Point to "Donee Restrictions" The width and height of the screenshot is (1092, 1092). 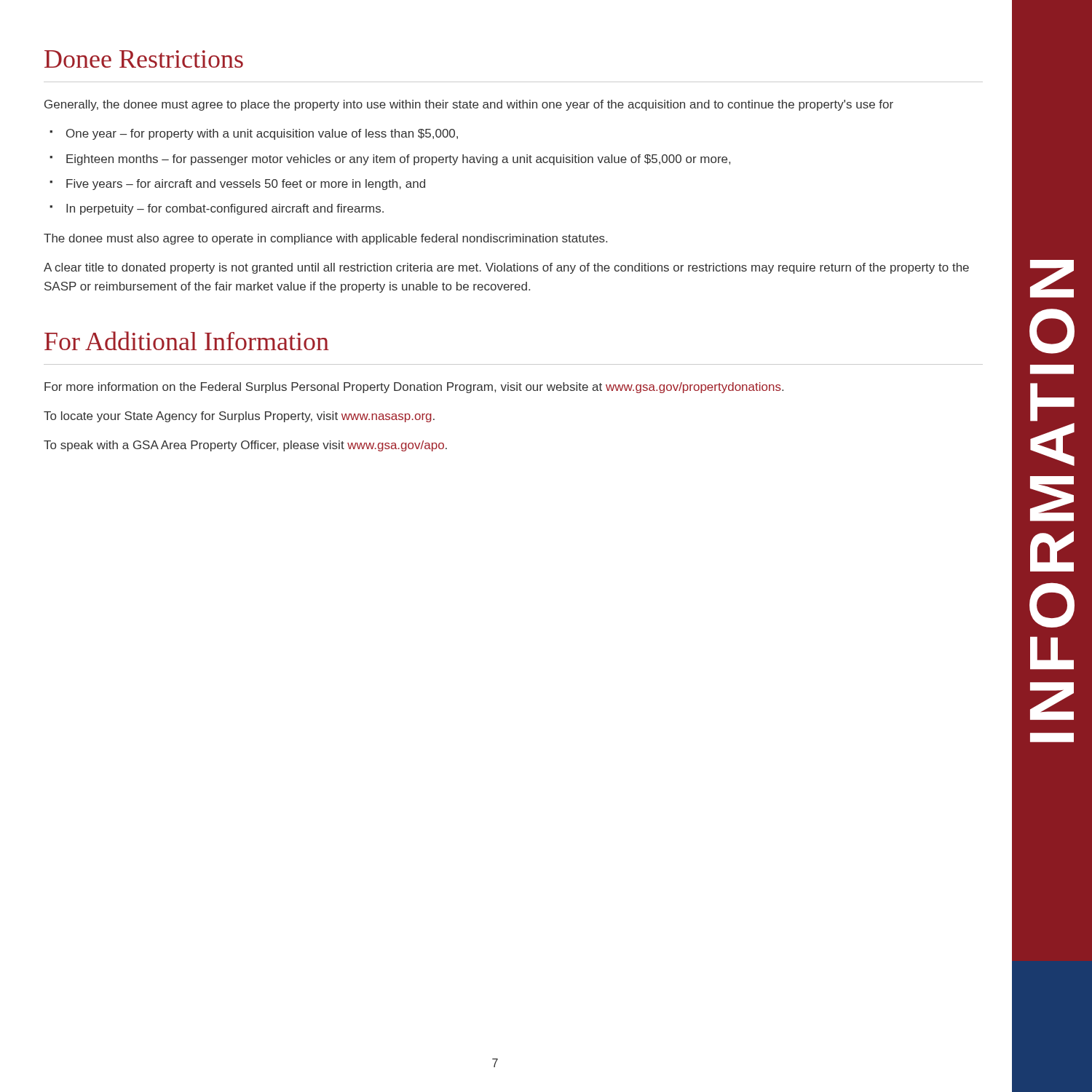144,59
